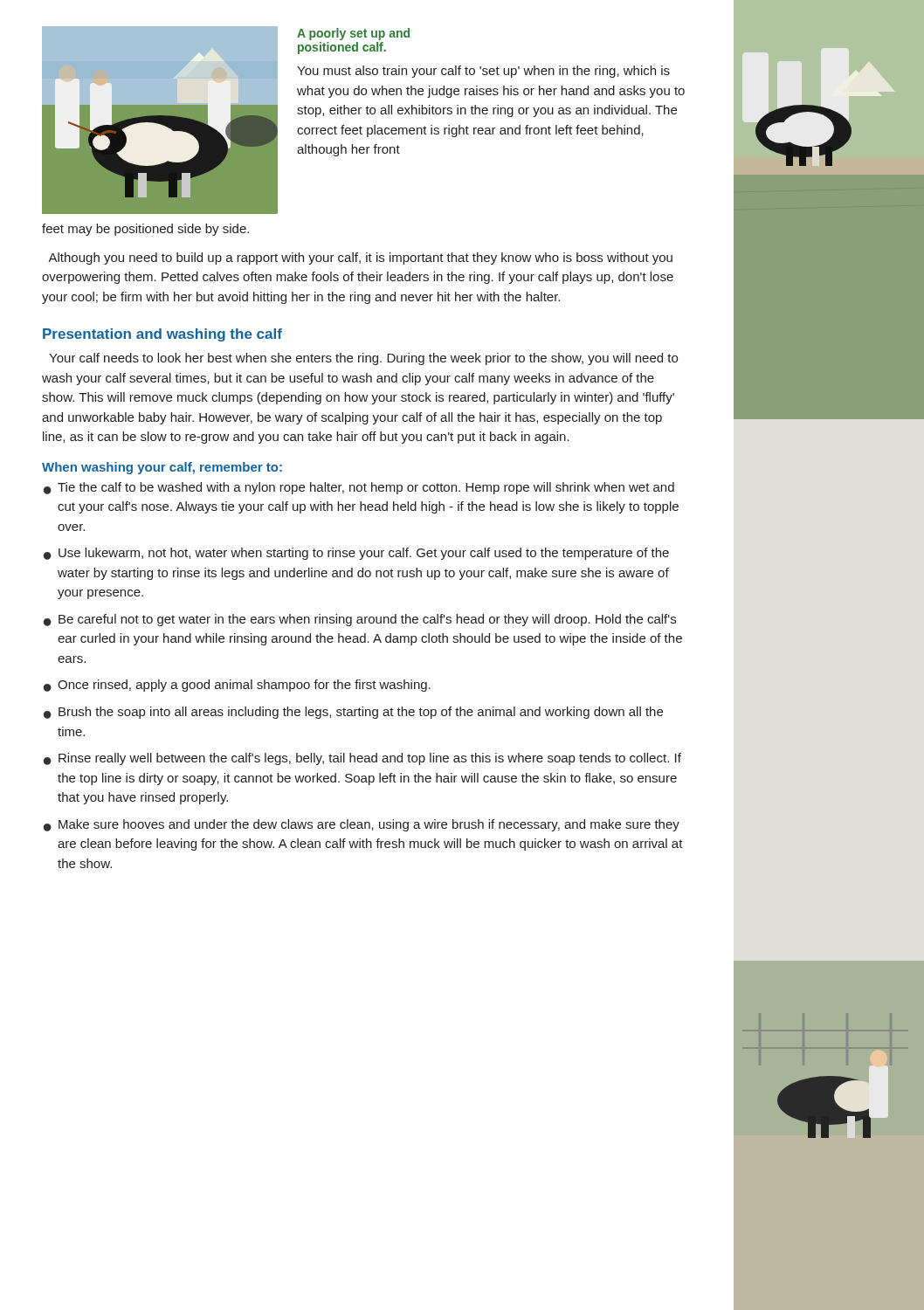Locate the block of text that opens with "feet may be positioned side by"

pos(146,228)
